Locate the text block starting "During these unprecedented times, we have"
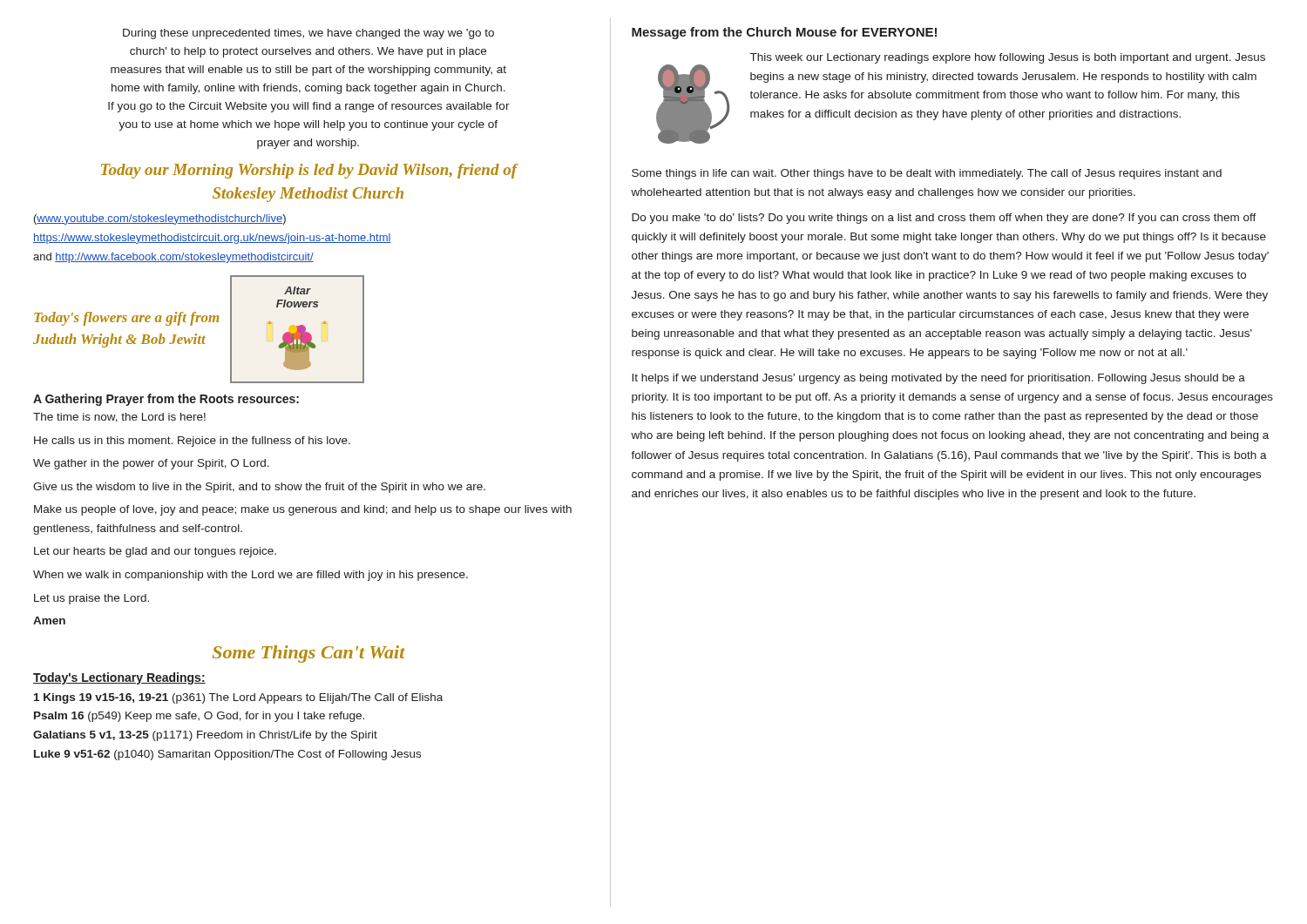The height and width of the screenshot is (924, 1307). click(308, 87)
